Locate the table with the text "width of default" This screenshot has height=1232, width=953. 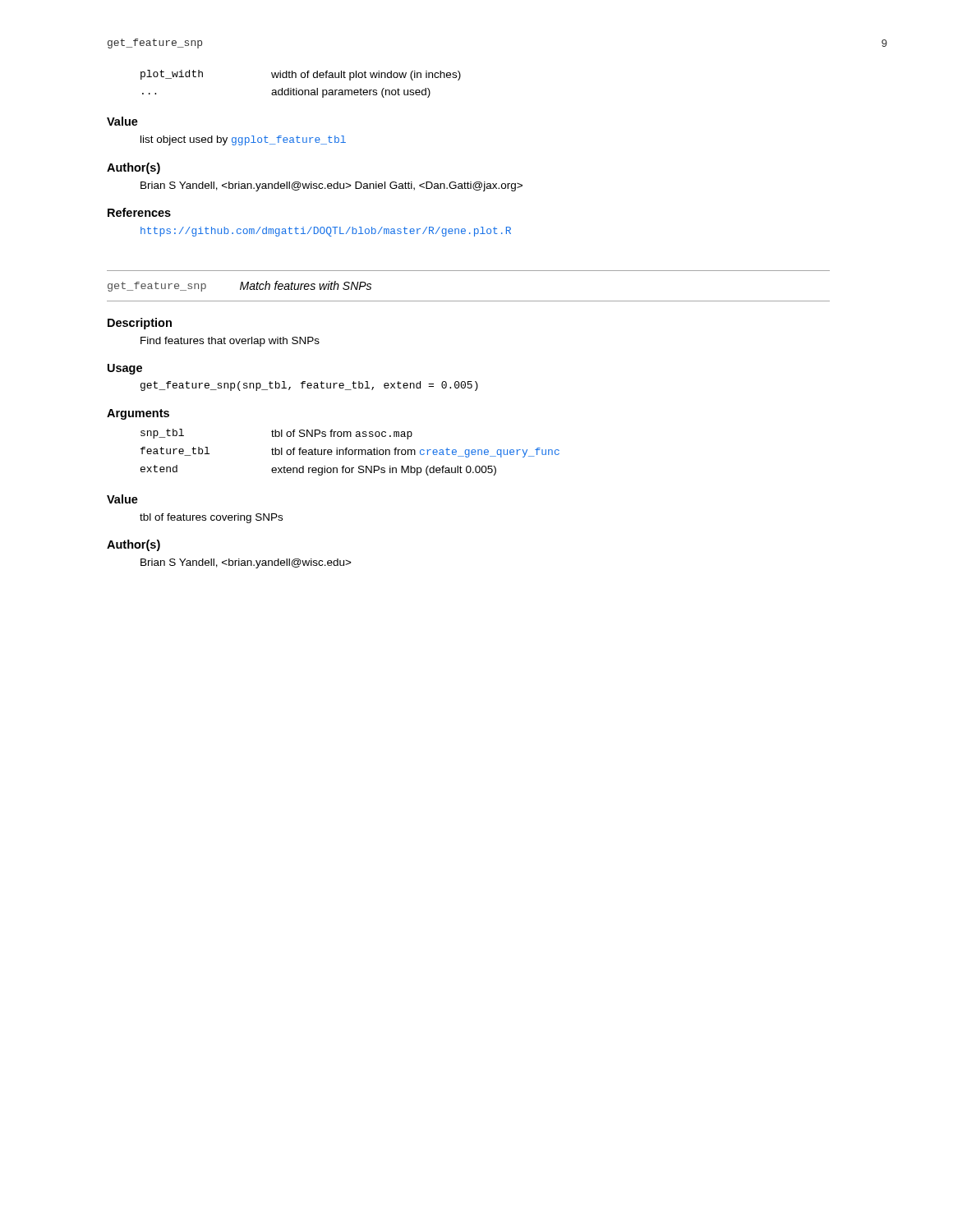(x=468, y=83)
